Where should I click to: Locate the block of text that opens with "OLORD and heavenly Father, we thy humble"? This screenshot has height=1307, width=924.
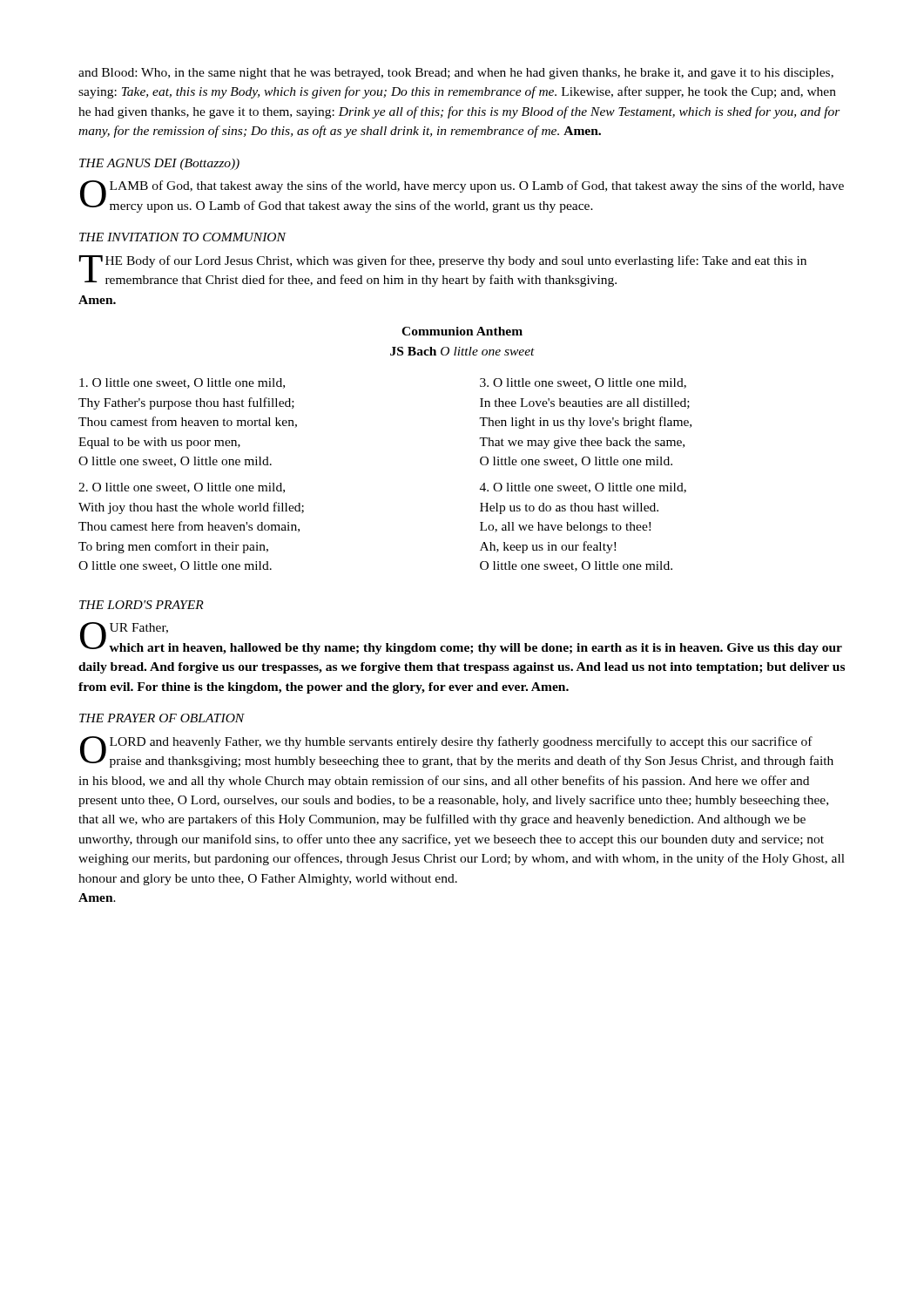(x=462, y=820)
